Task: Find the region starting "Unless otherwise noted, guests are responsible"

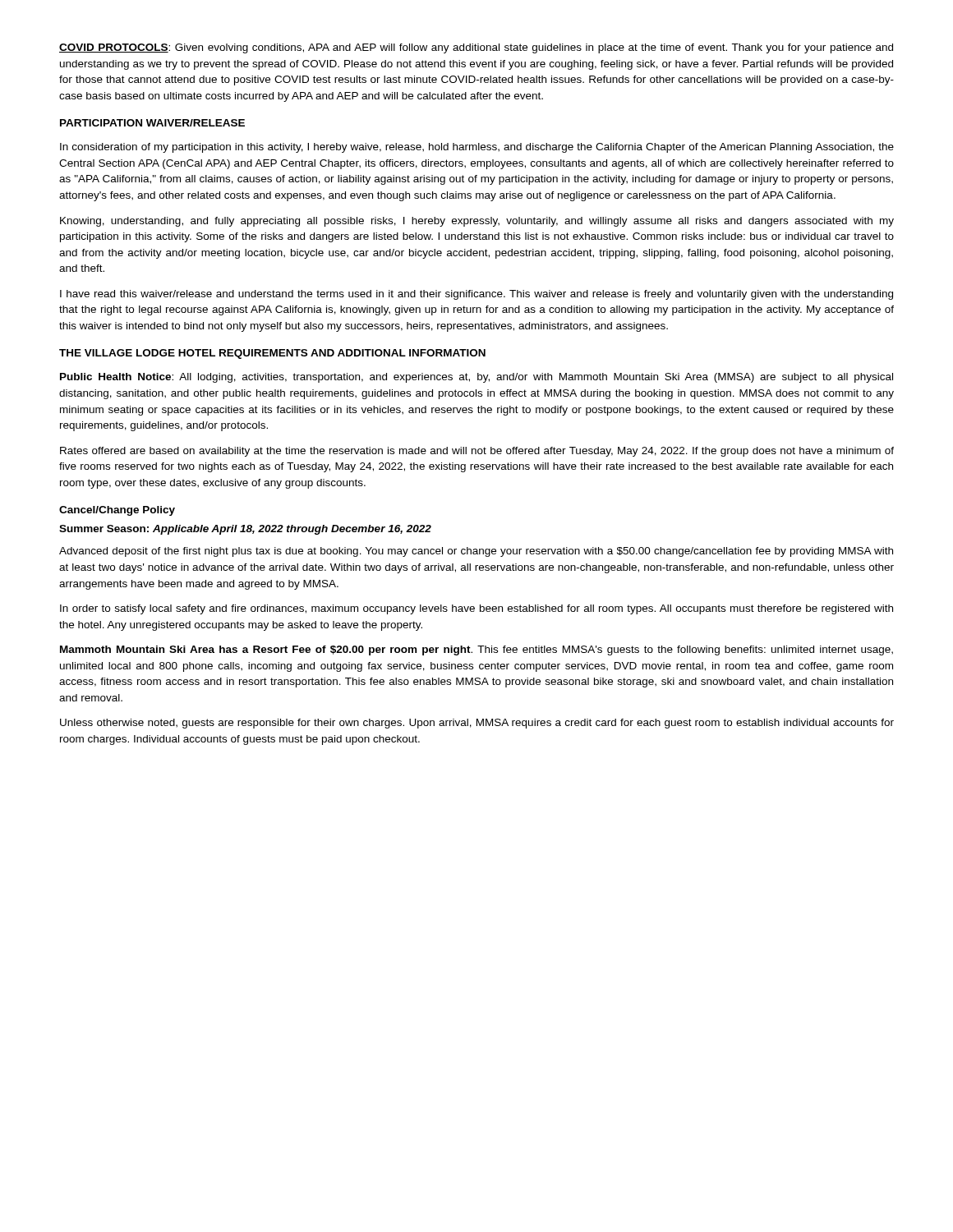Action: point(476,731)
